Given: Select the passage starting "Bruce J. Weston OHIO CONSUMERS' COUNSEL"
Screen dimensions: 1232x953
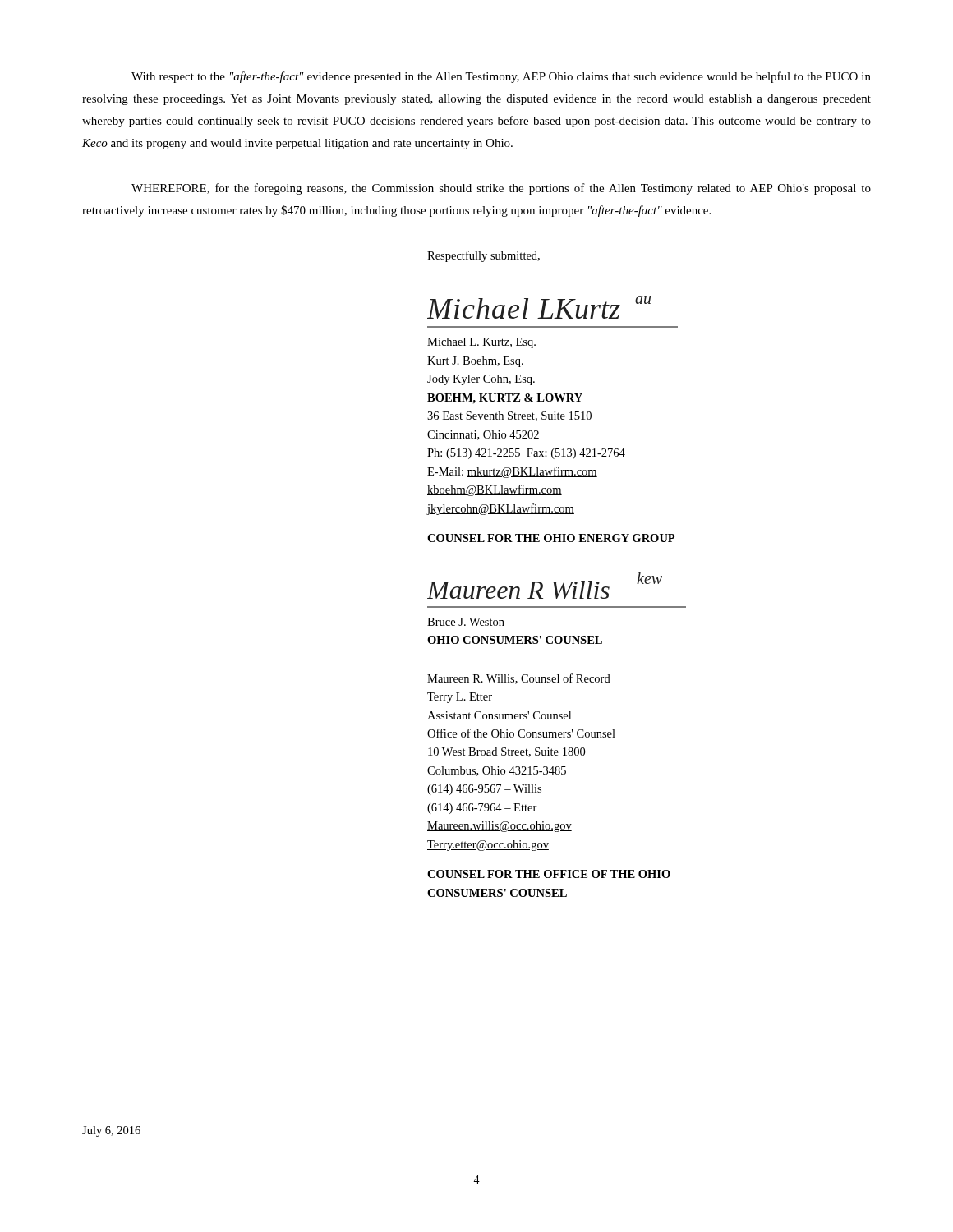Looking at the screenshot, I should click(x=515, y=631).
